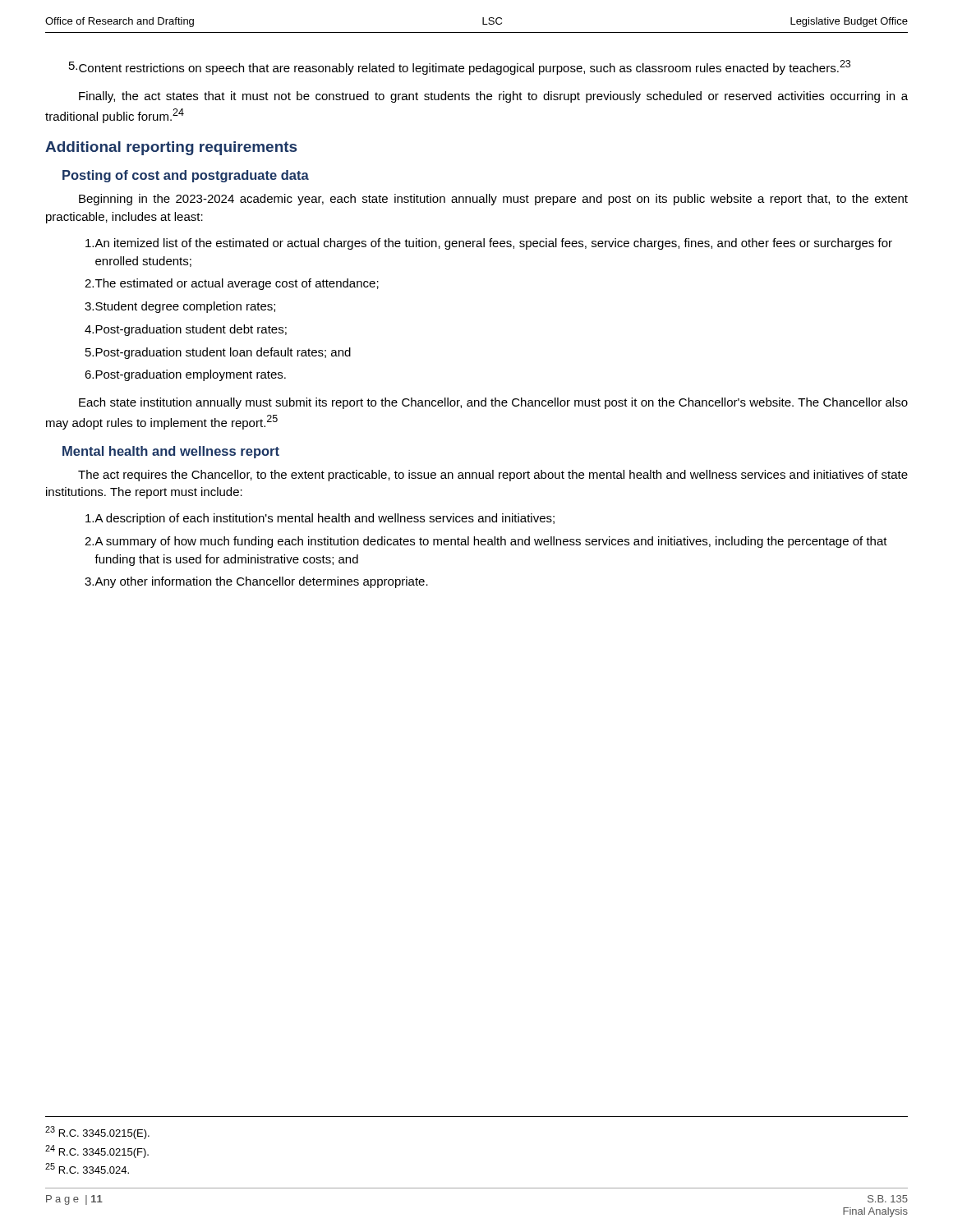The image size is (953, 1232).
Task: Click the passage that begins "2. A summary of how much"
Action: (x=476, y=550)
